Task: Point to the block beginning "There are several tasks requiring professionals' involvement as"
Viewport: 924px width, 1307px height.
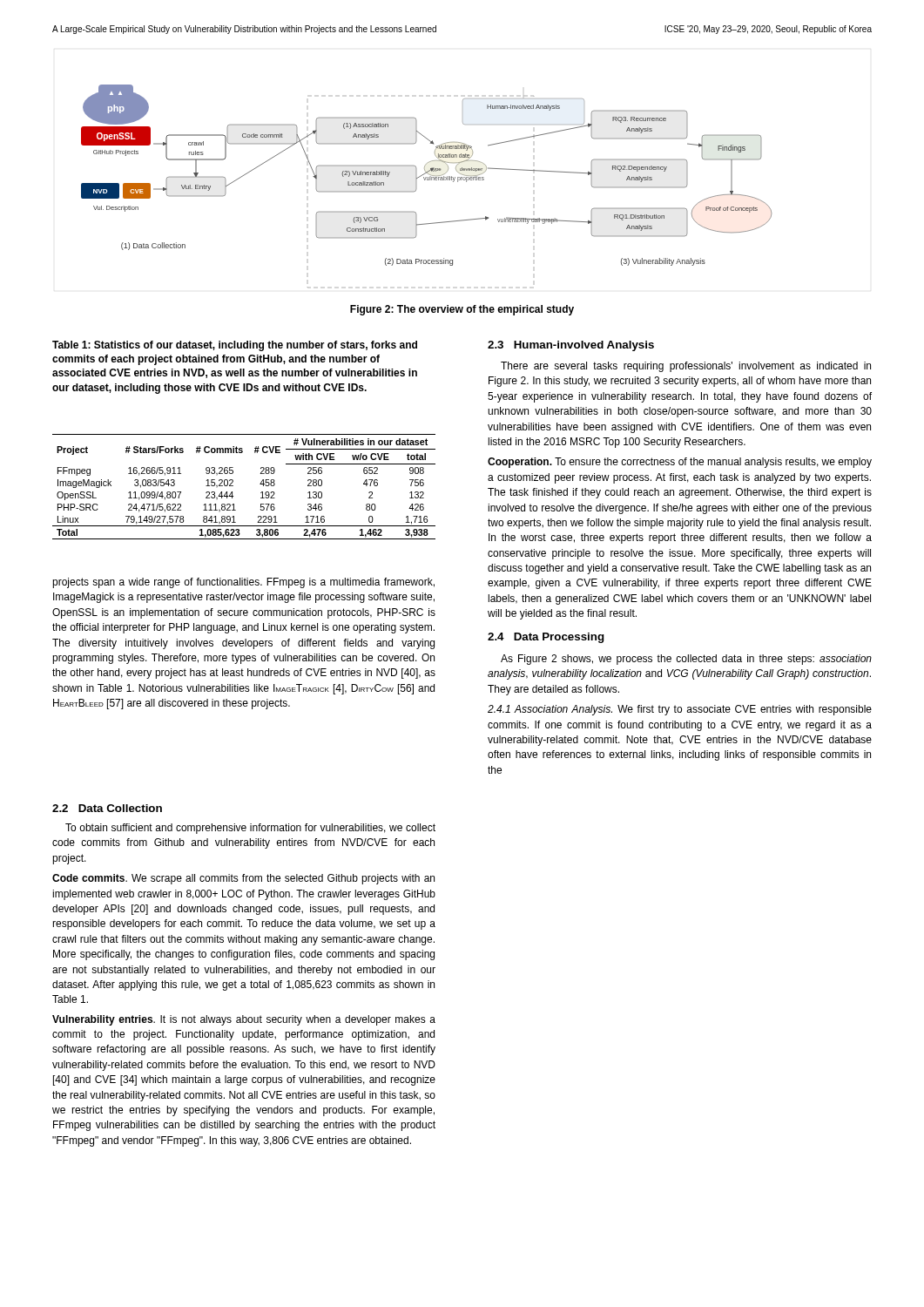Action: point(680,490)
